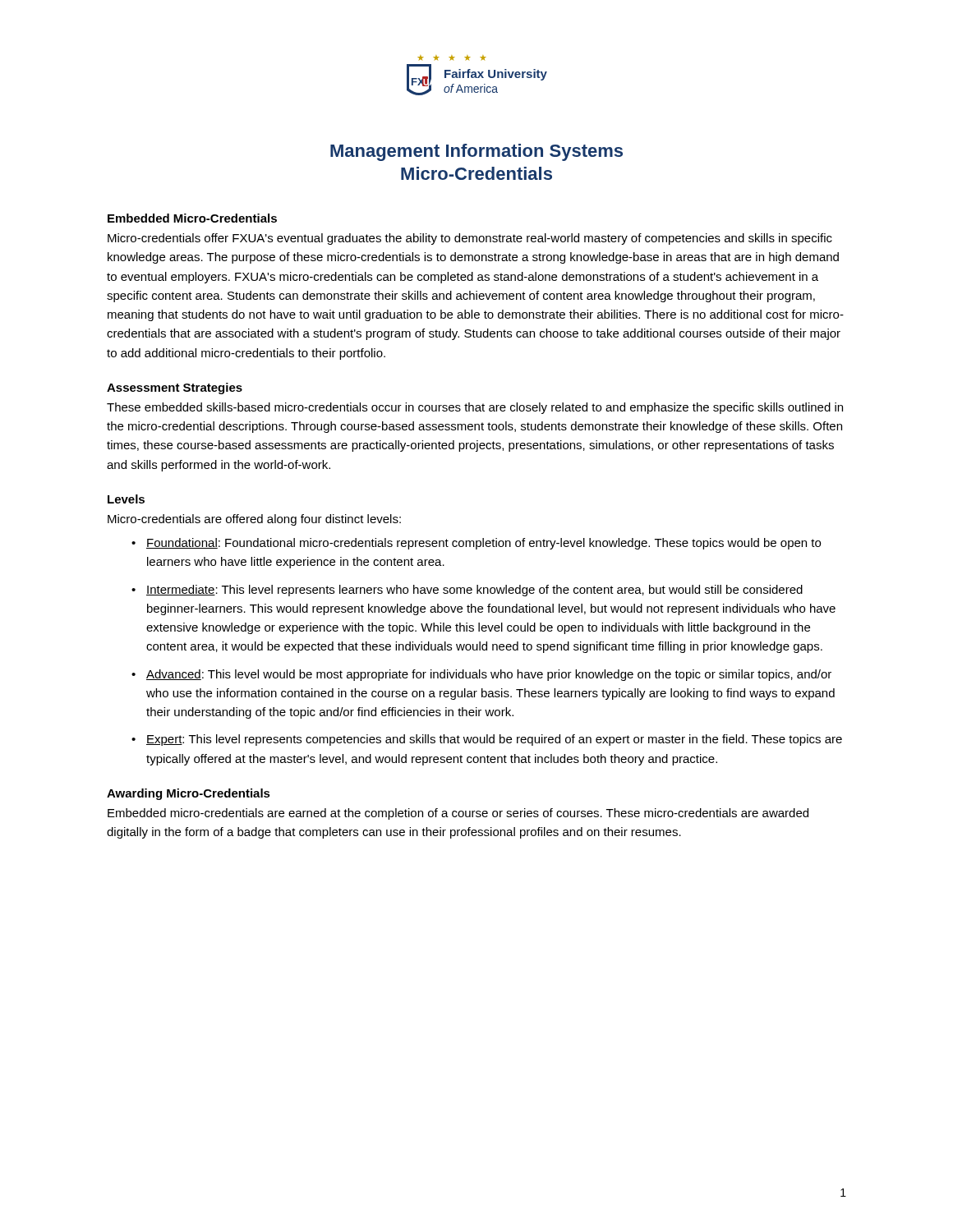953x1232 pixels.
Task: Select the text block that says "Embedded micro-credentials are"
Action: (x=458, y=822)
